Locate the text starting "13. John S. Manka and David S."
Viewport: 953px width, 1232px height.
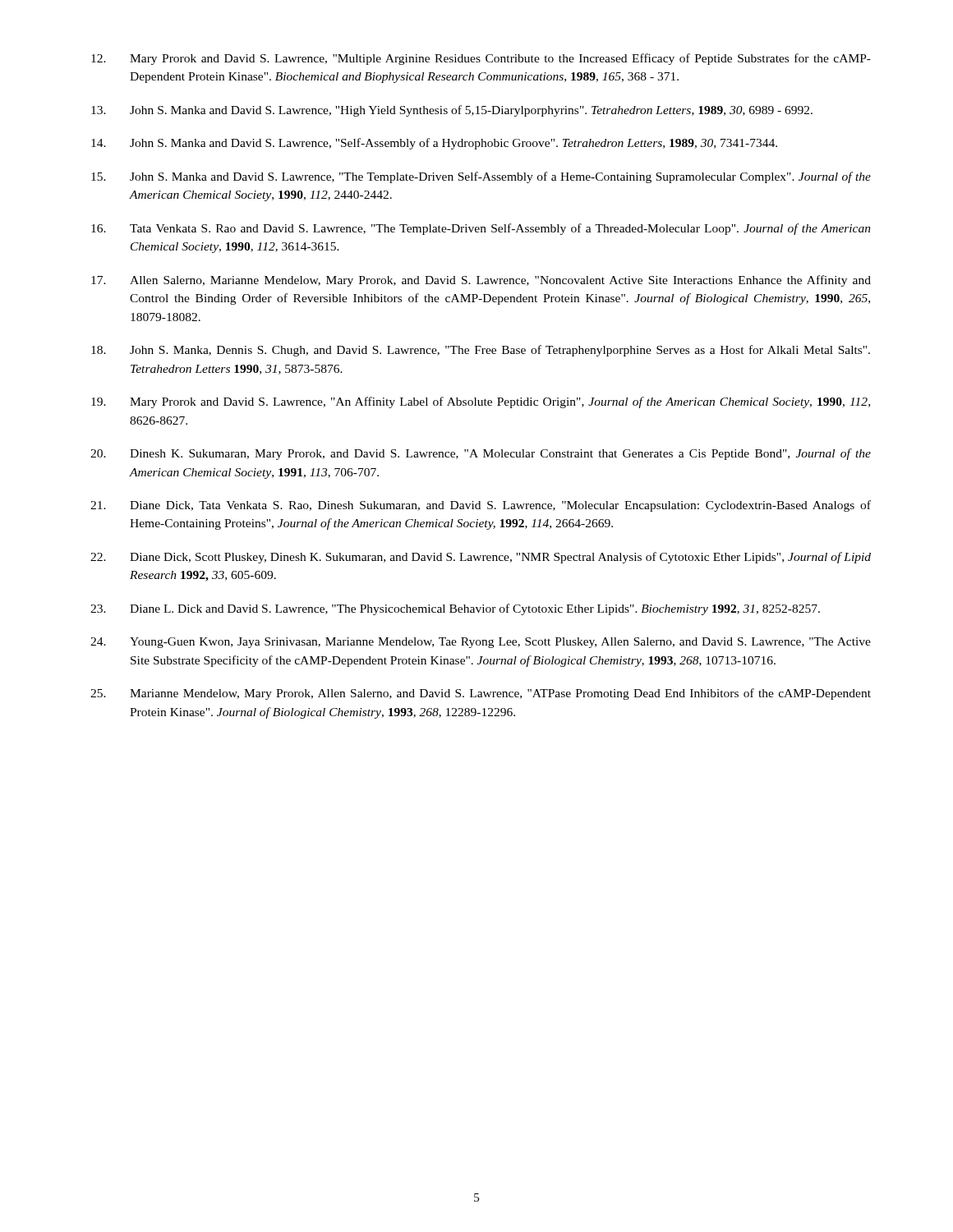[x=481, y=110]
